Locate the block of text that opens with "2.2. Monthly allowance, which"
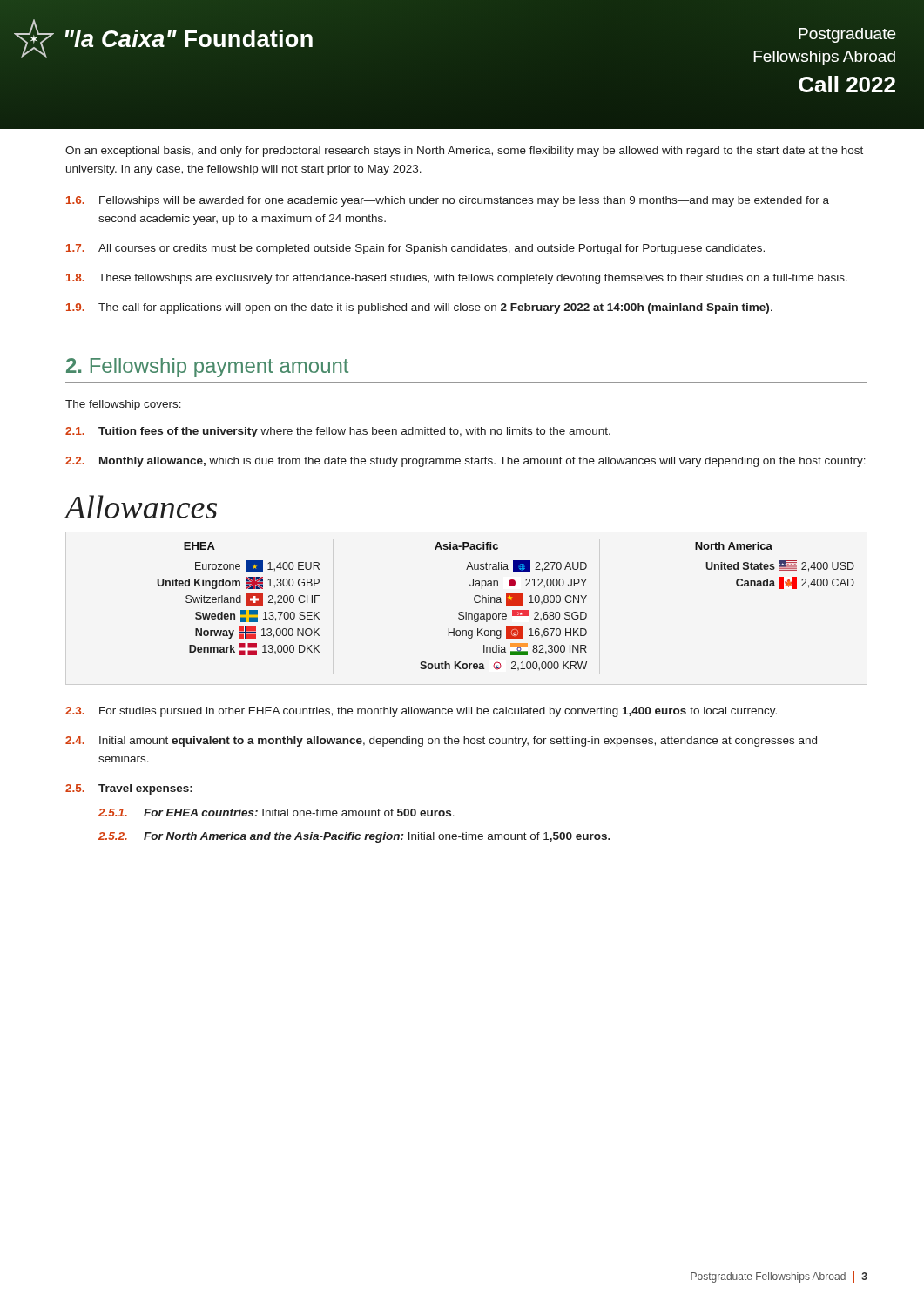The width and height of the screenshot is (924, 1307). (x=466, y=461)
